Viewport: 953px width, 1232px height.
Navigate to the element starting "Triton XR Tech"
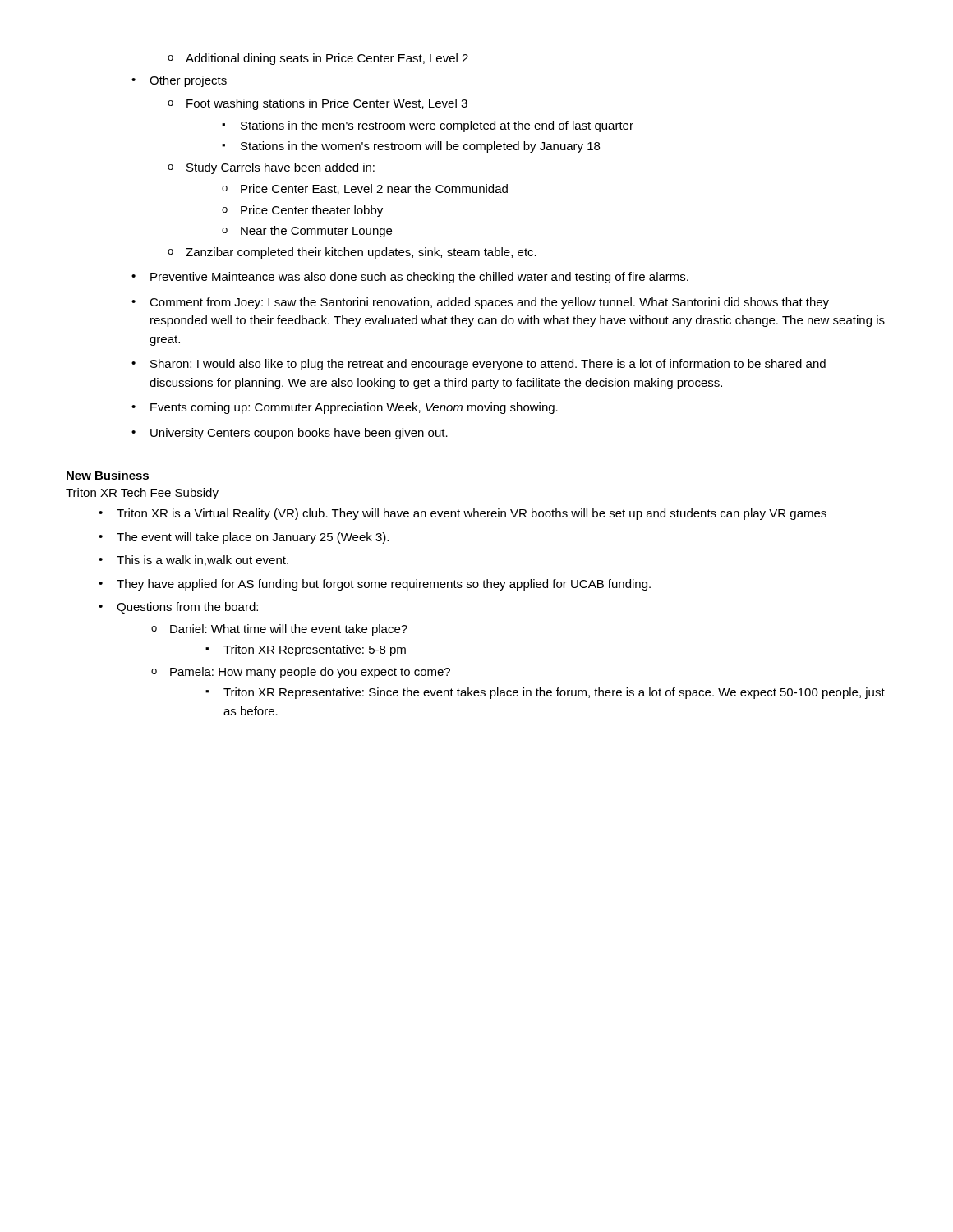142,492
